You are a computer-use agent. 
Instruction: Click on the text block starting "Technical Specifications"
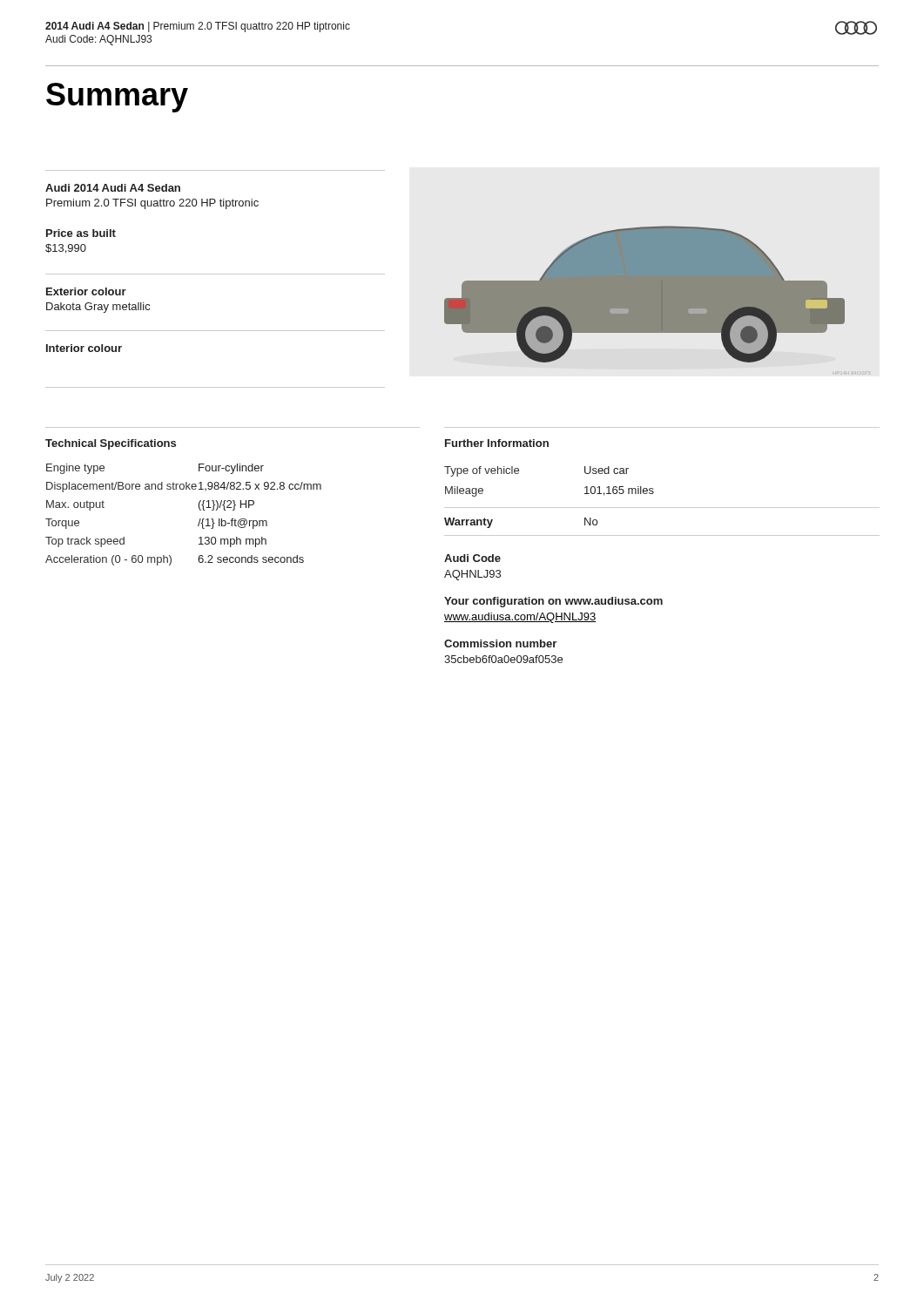coord(111,443)
